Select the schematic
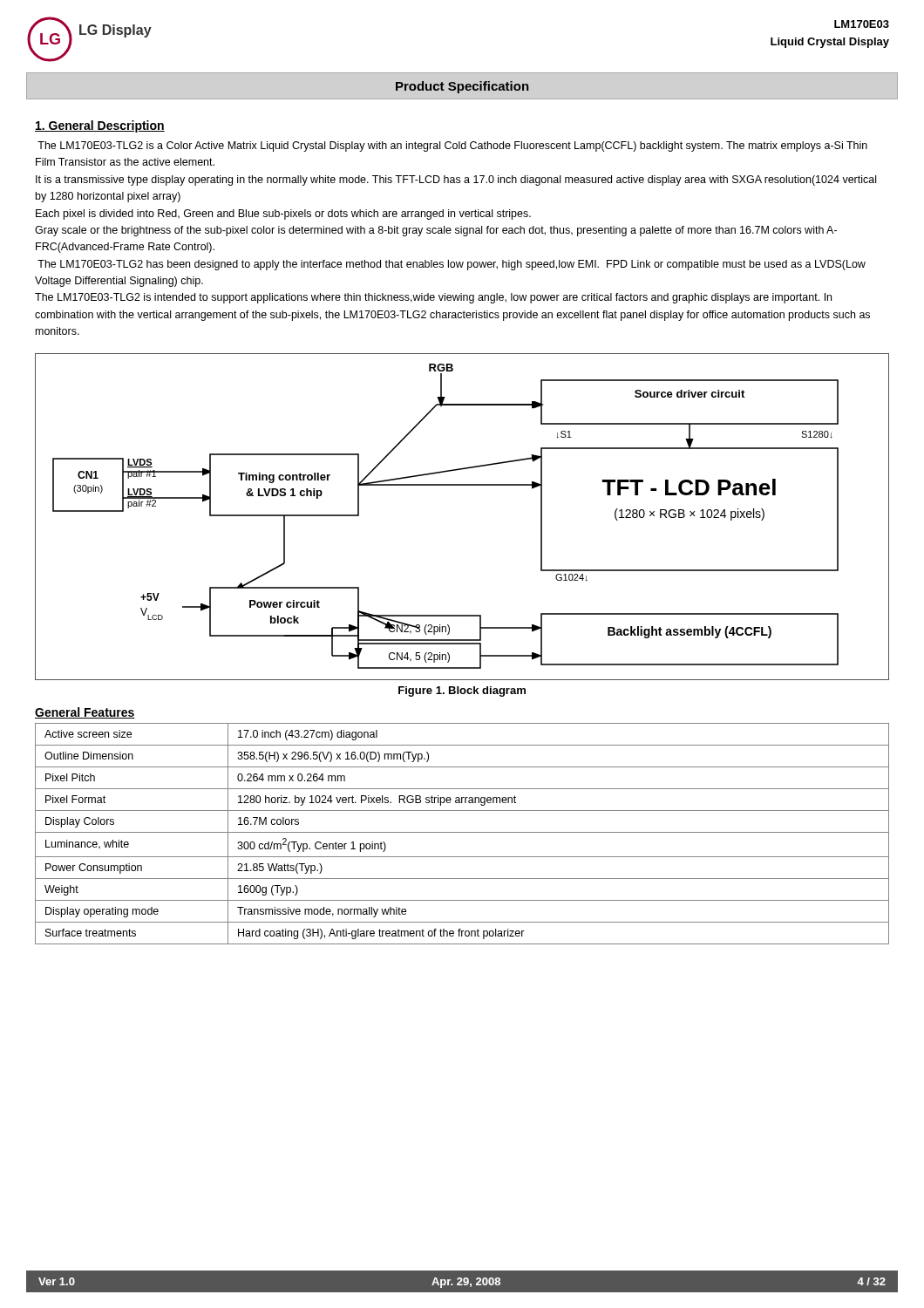Screen dimensions: 1308x924 [x=462, y=516]
